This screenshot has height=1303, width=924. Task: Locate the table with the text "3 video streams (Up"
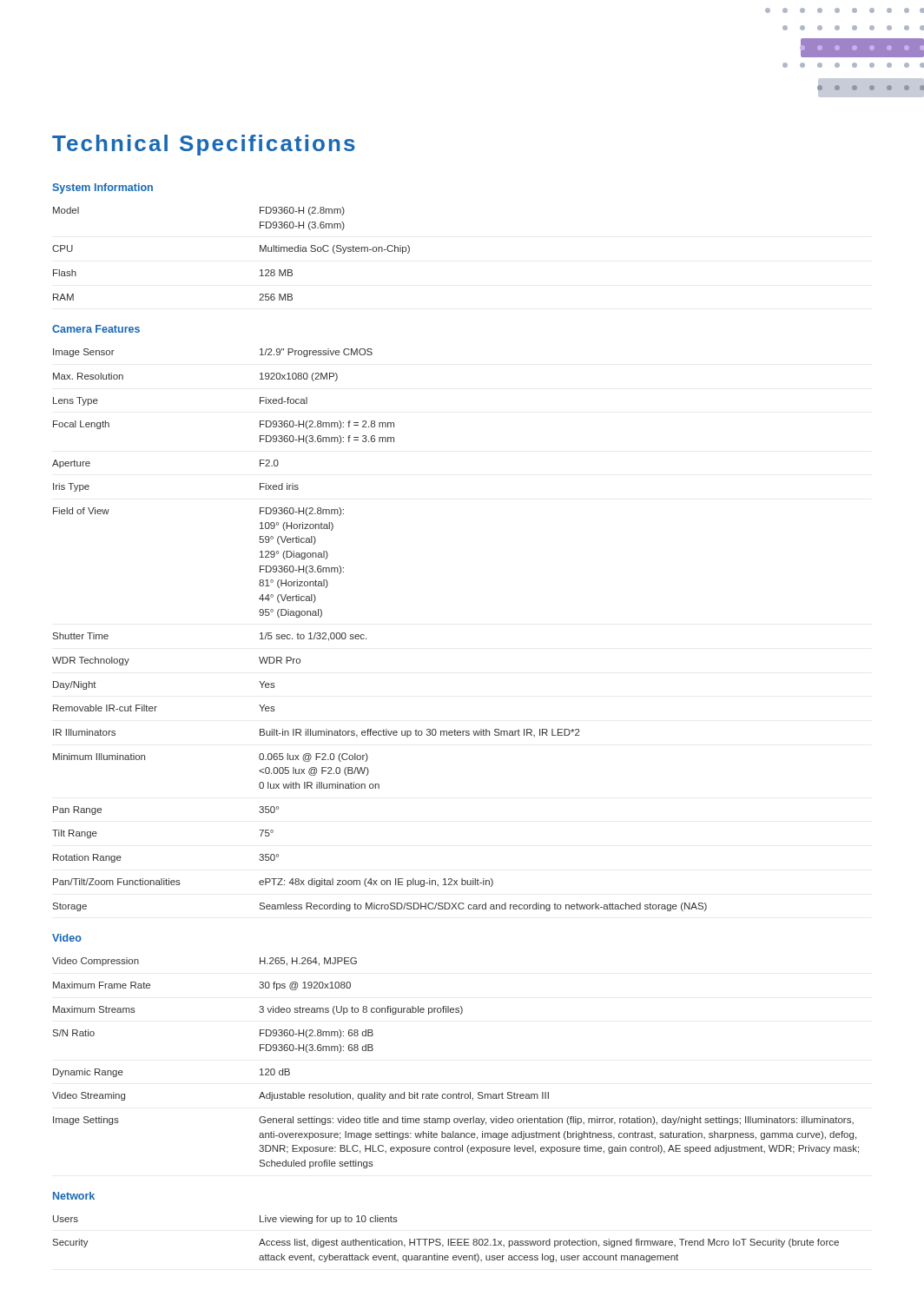click(462, 1063)
